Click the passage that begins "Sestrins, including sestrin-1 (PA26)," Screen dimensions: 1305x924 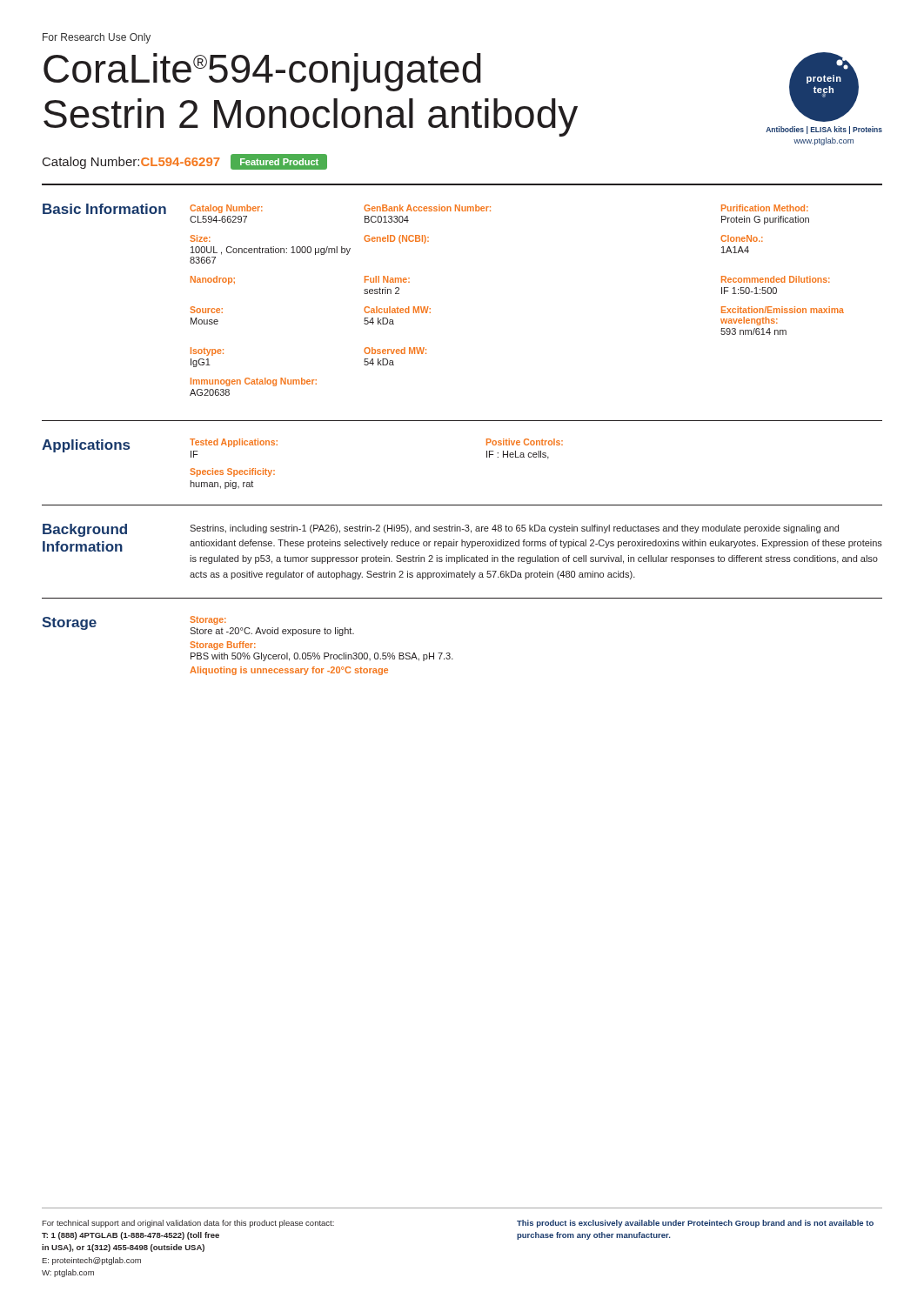[x=536, y=552]
